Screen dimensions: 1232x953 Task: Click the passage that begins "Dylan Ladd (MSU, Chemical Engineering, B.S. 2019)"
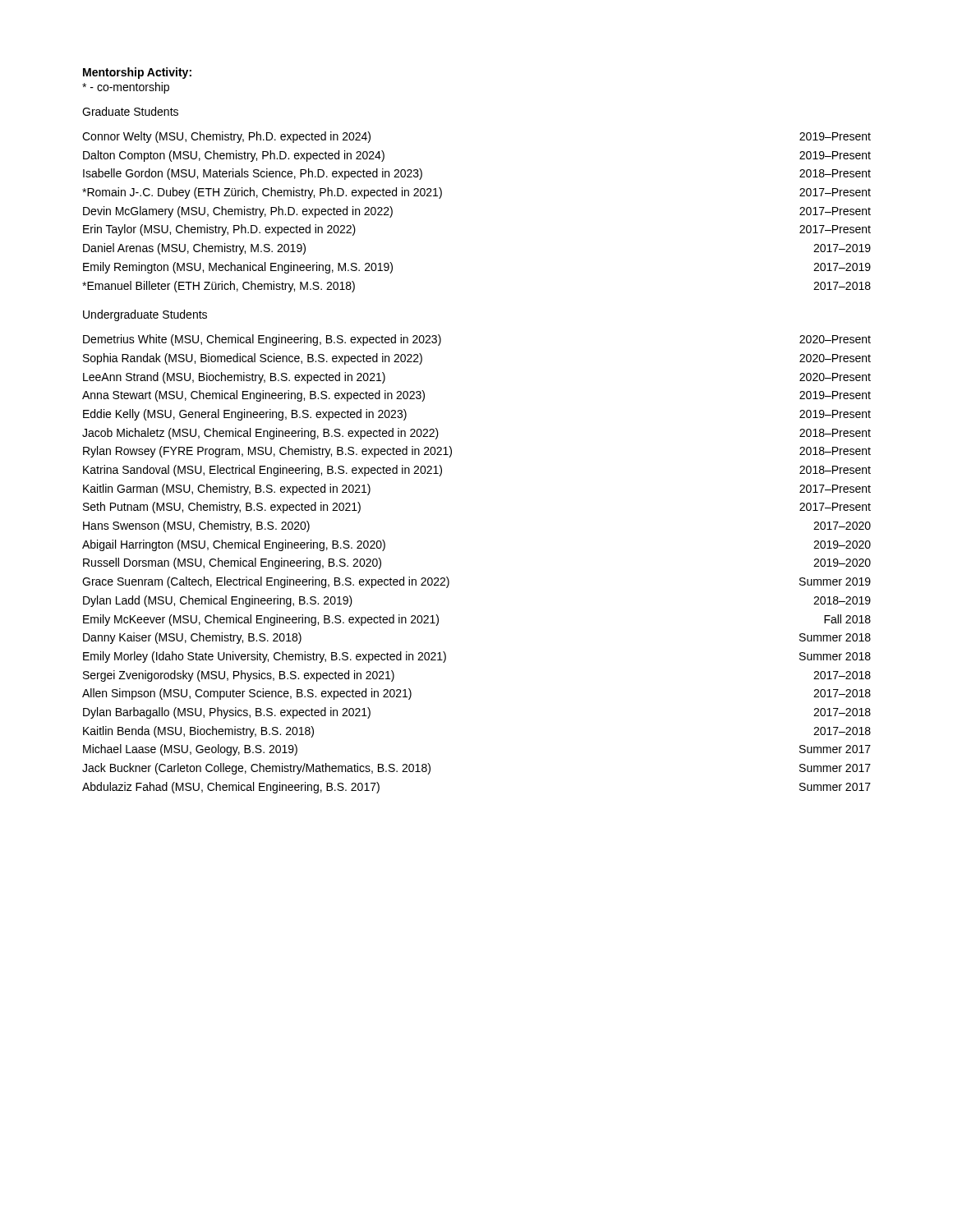(x=214, y=601)
